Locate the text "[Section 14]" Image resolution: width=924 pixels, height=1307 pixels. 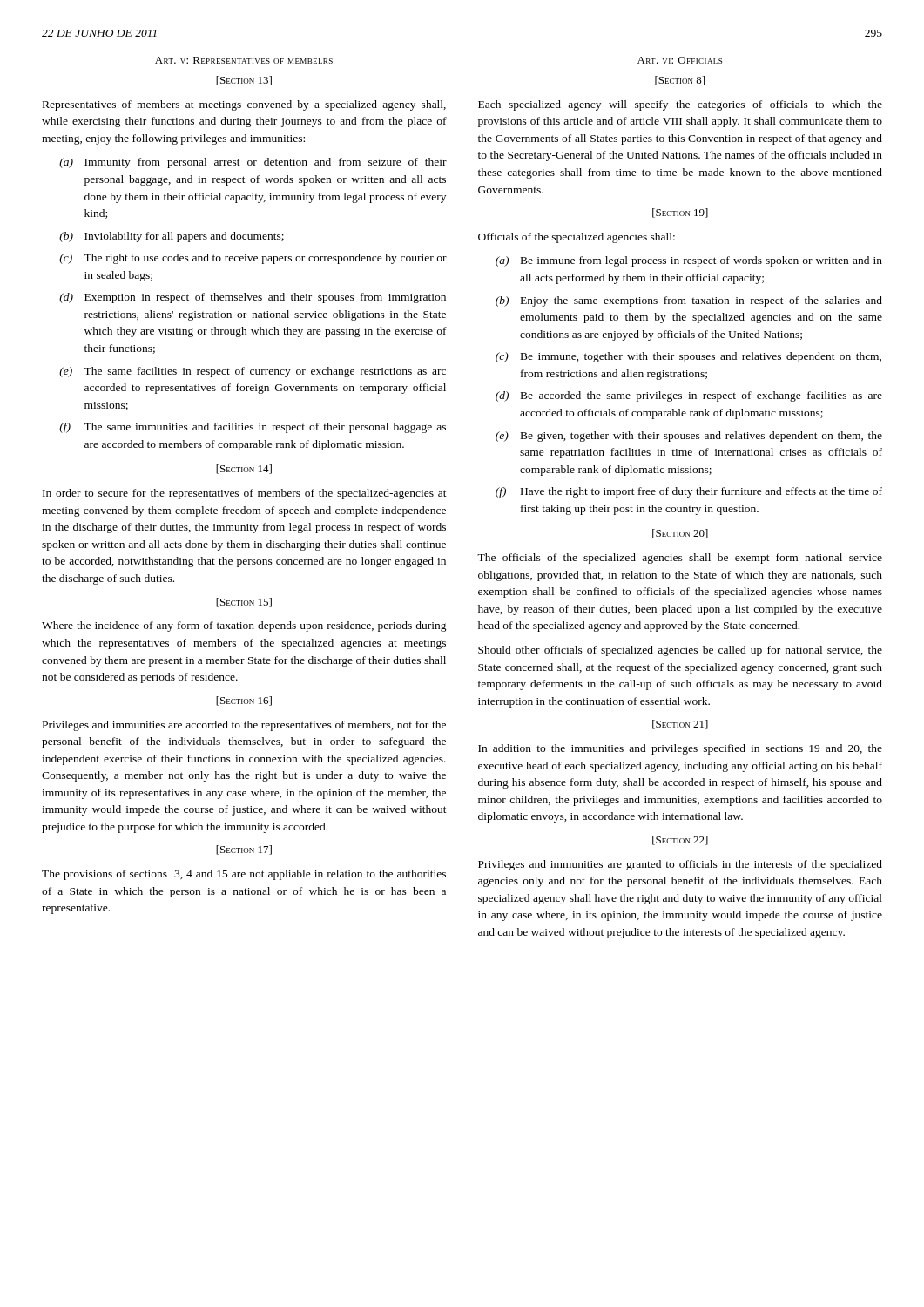(244, 469)
